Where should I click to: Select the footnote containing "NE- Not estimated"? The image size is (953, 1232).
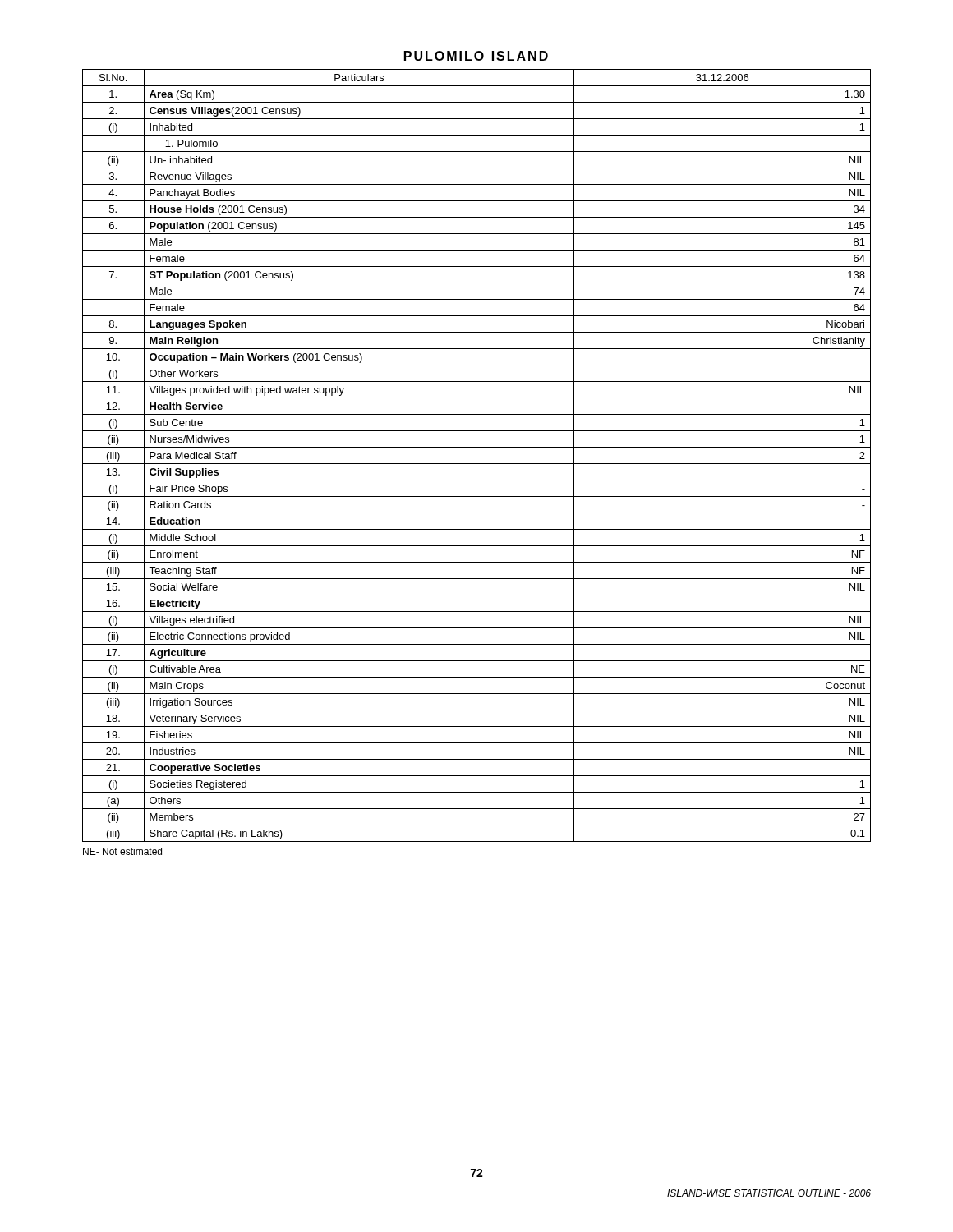point(122,852)
